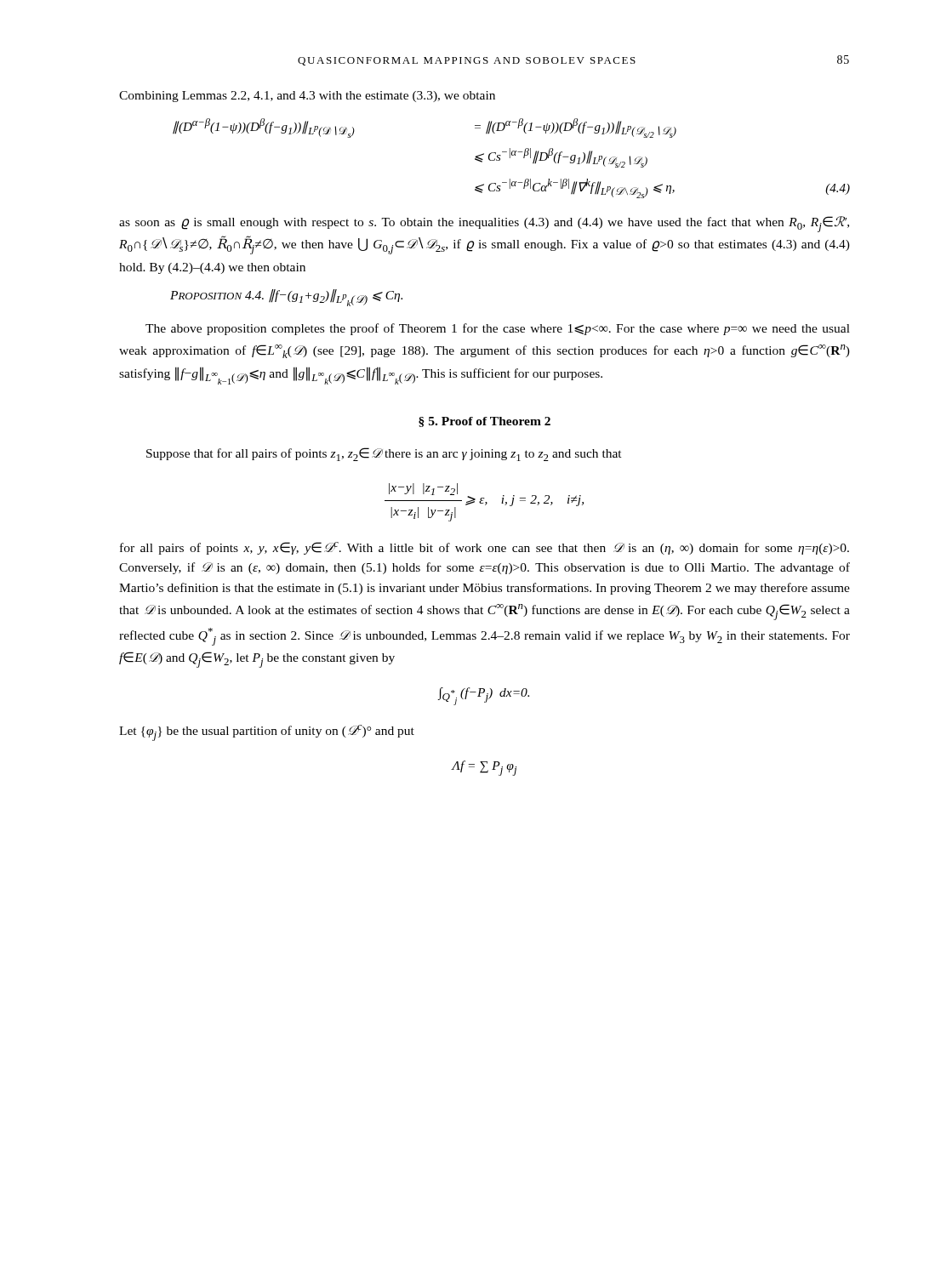This screenshot has width=952, height=1276.
Task: Point to the passage starting "|x−y| |z1−z2| |x−zi| |y−zj| ⩾ ε, i, j"
Action: pos(484,500)
